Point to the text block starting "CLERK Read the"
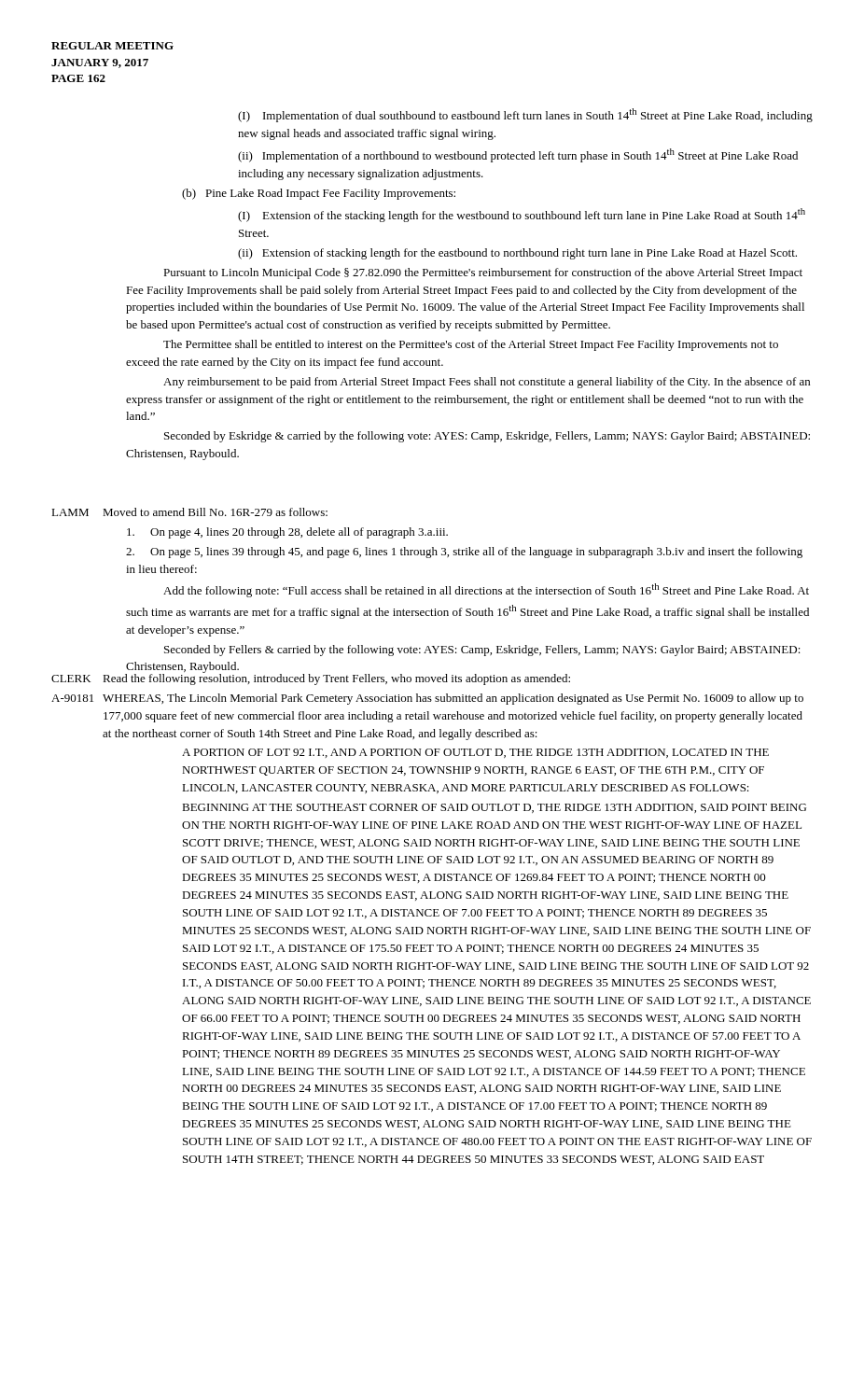The image size is (850, 1400). [x=432, y=919]
